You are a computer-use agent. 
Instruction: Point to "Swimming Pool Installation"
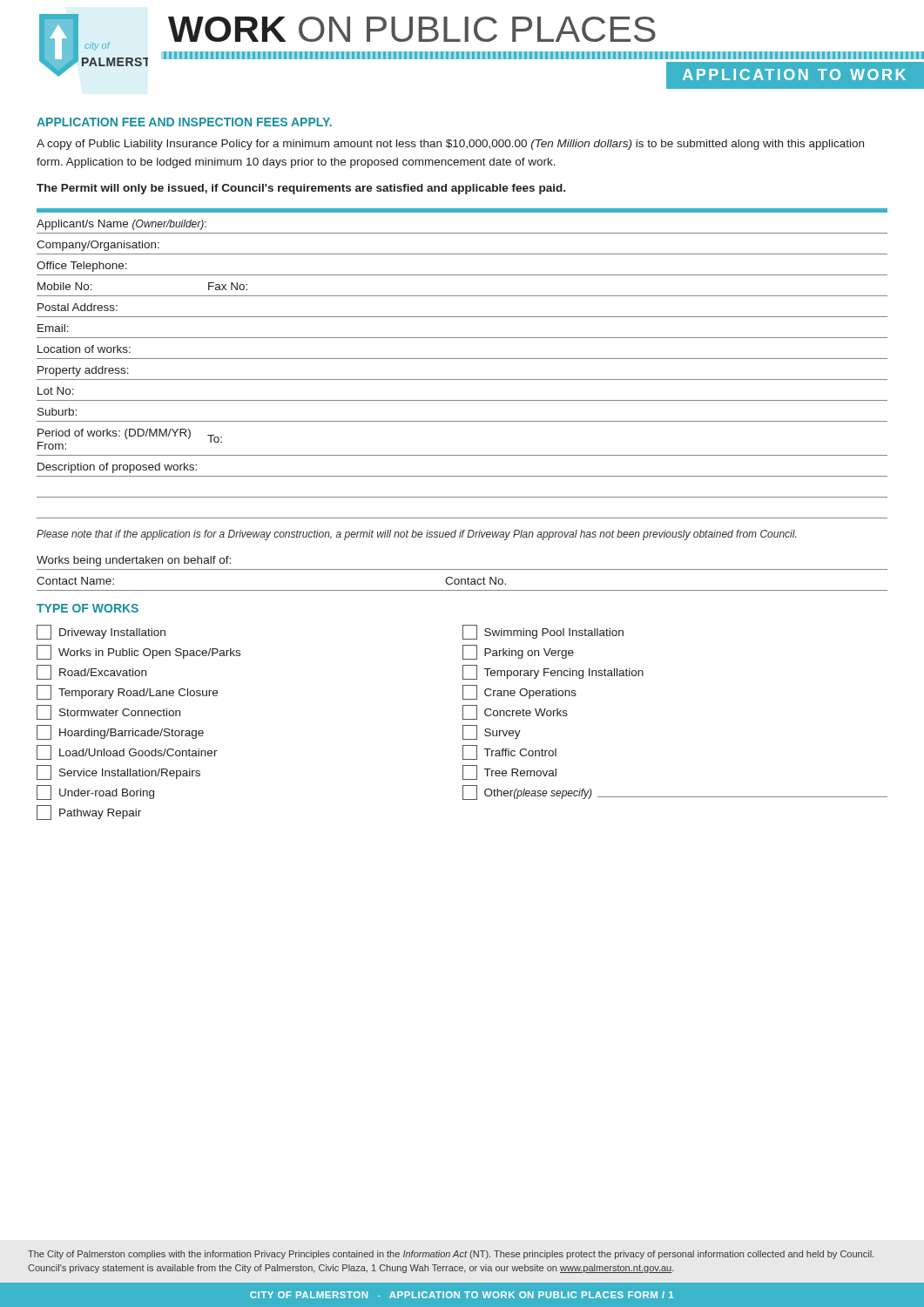pyautogui.click(x=543, y=632)
